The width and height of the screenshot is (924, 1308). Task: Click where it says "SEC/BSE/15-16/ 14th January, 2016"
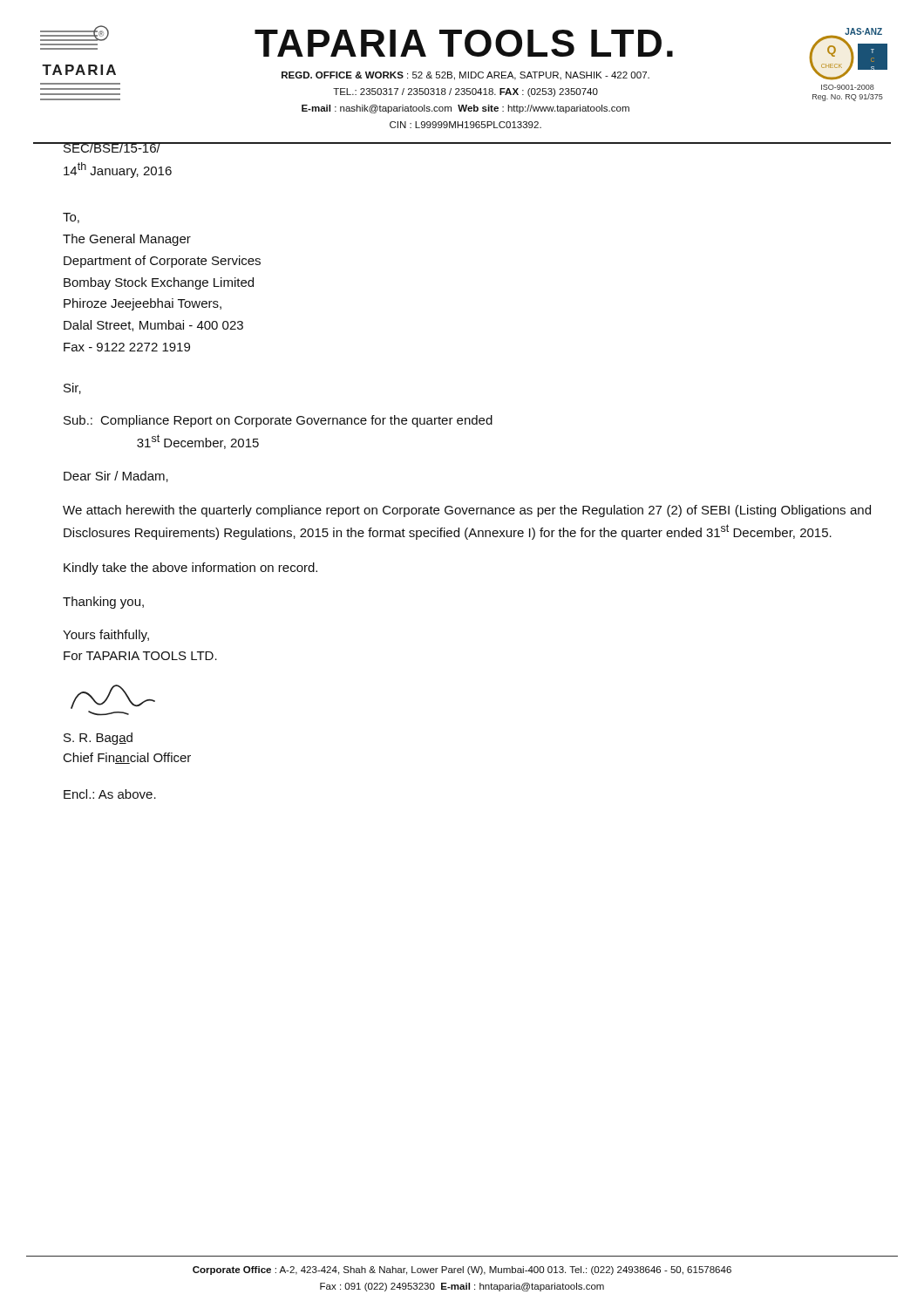tap(117, 159)
